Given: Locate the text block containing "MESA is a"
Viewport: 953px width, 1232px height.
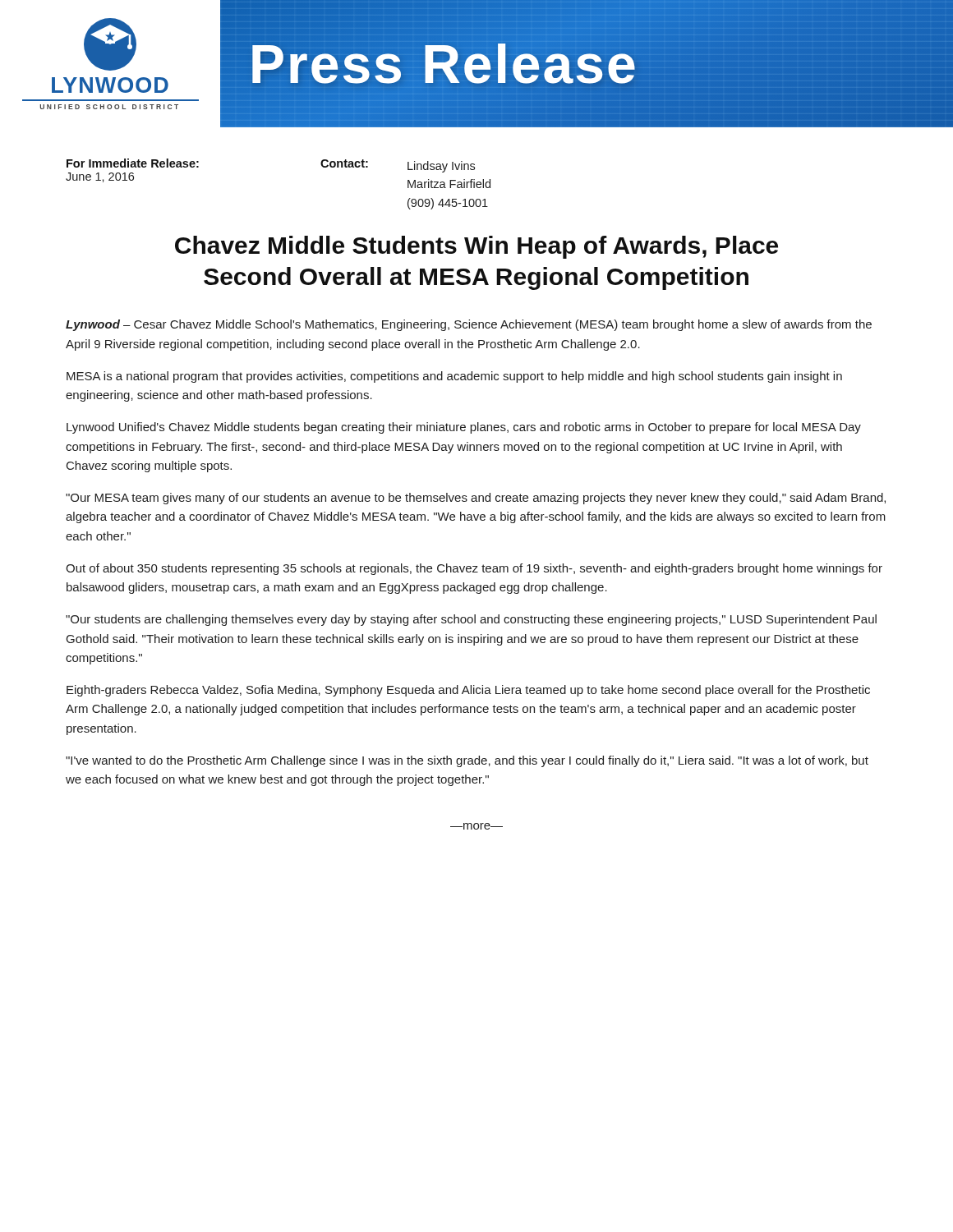Looking at the screenshot, I should [454, 385].
